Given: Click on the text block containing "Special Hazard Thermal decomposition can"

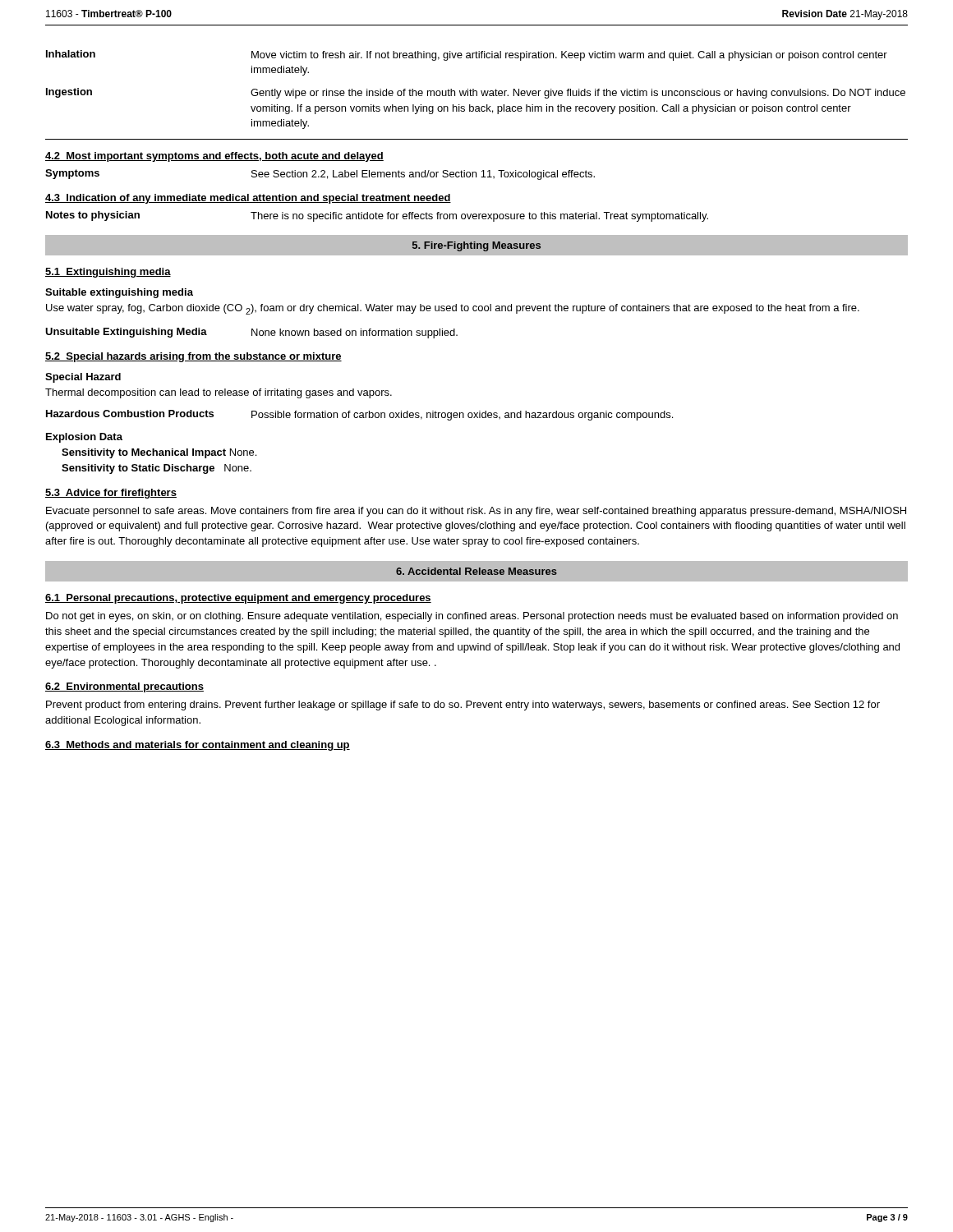Looking at the screenshot, I should tap(83, 378).
